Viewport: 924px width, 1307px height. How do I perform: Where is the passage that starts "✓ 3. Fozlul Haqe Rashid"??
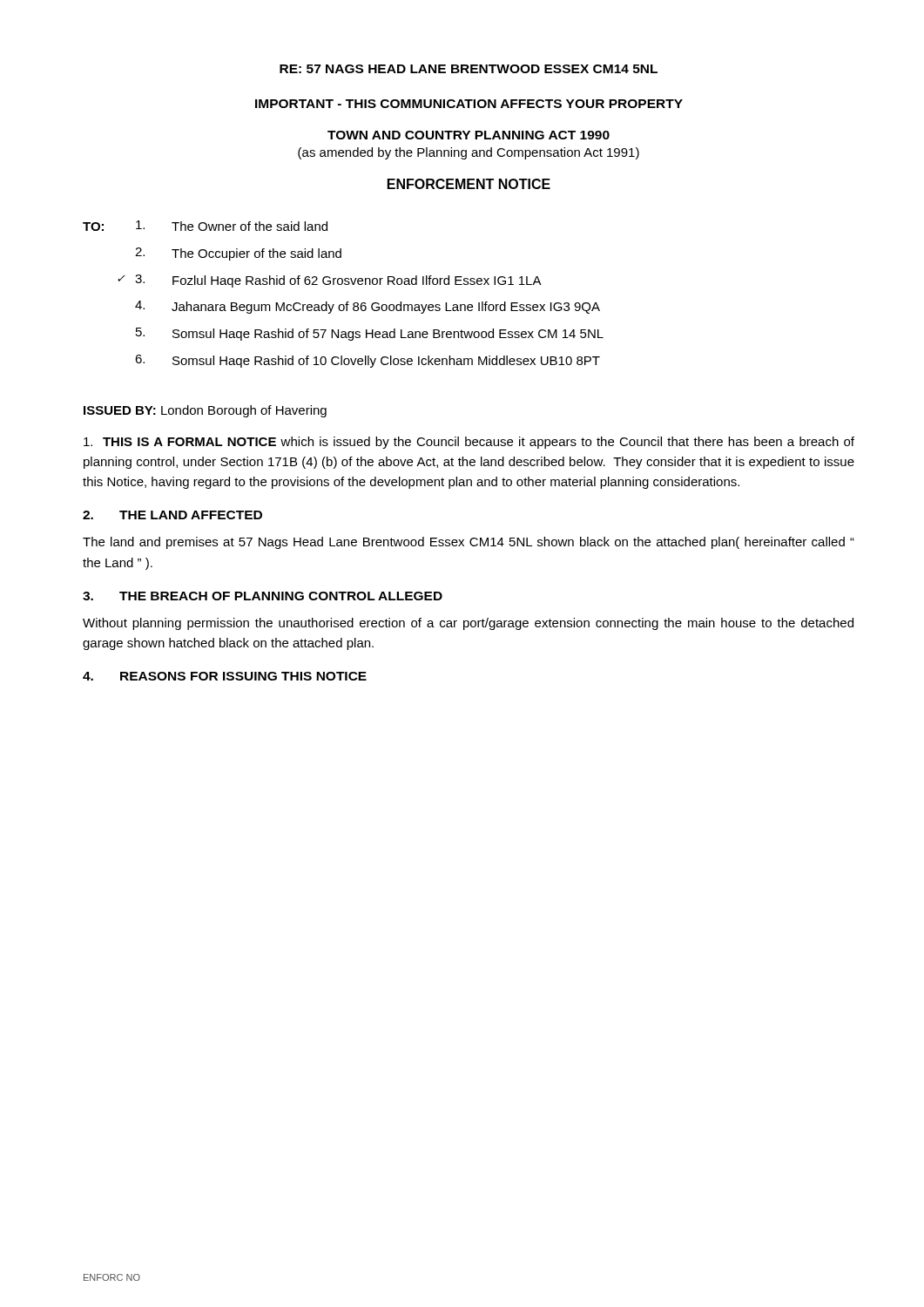click(495, 280)
